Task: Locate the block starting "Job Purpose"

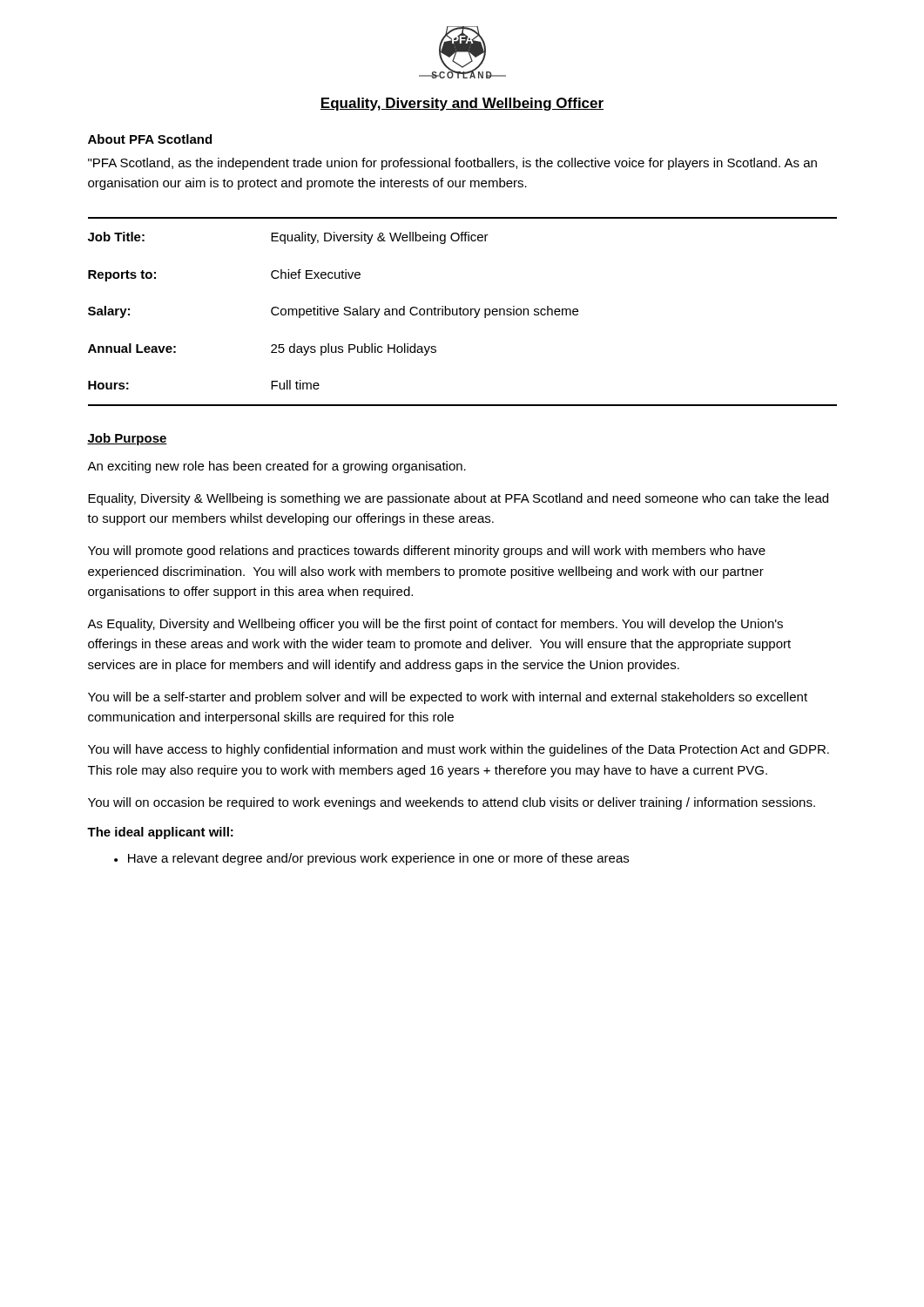Action: pyautogui.click(x=127, y=437)
